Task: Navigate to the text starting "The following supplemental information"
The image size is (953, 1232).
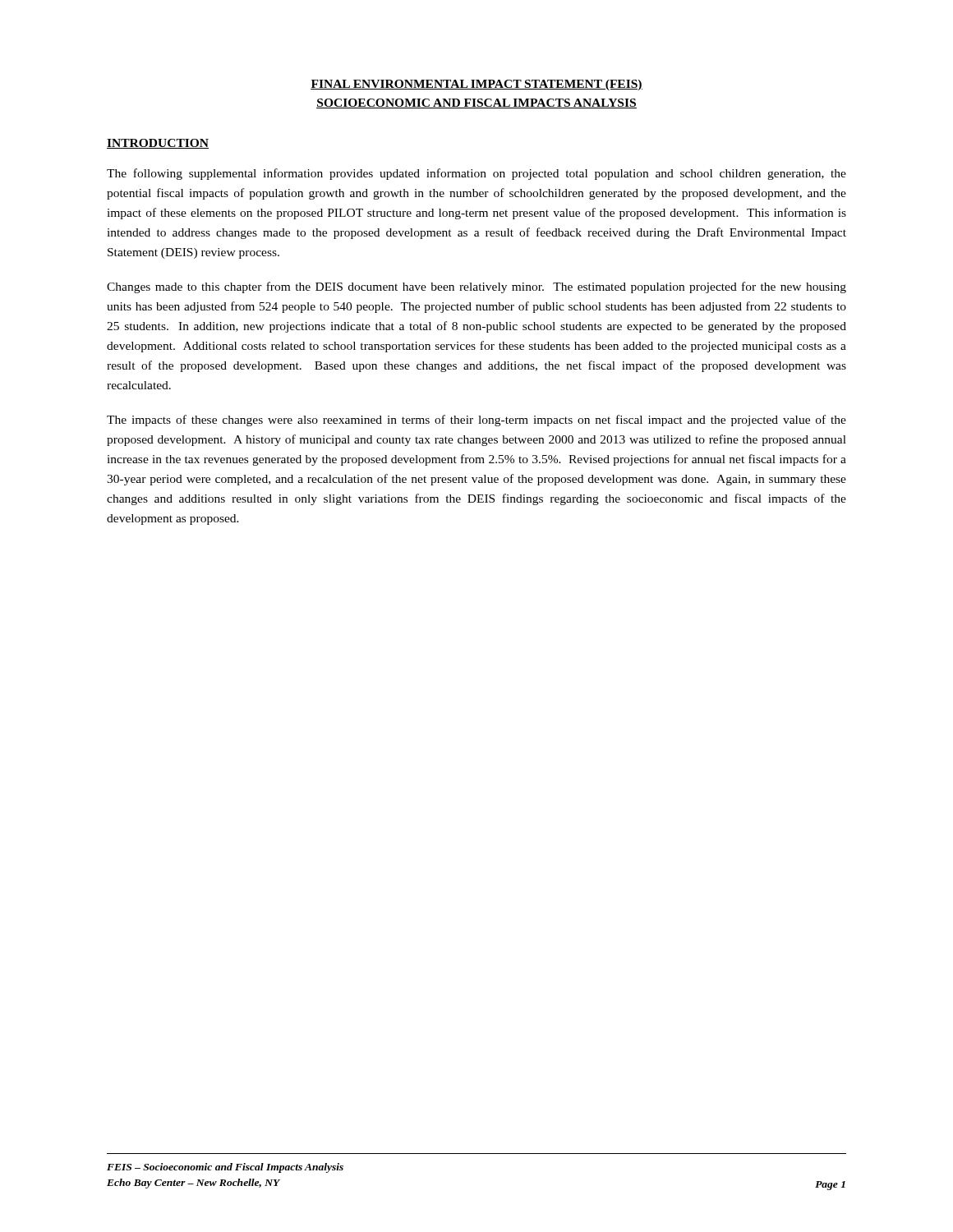Action: 476,212
